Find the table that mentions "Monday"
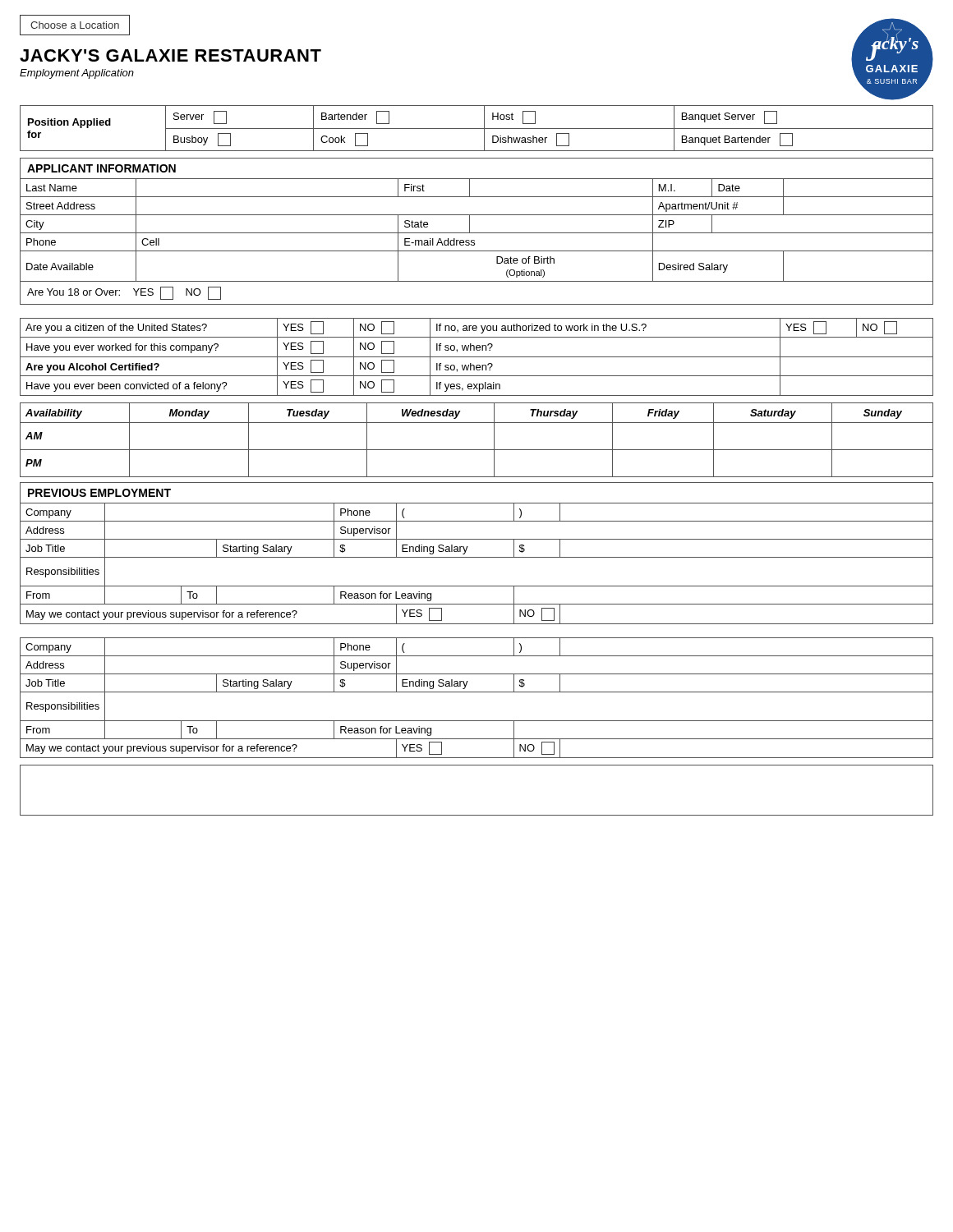This screenshot has height=1232, width=953. coord(476,440)
